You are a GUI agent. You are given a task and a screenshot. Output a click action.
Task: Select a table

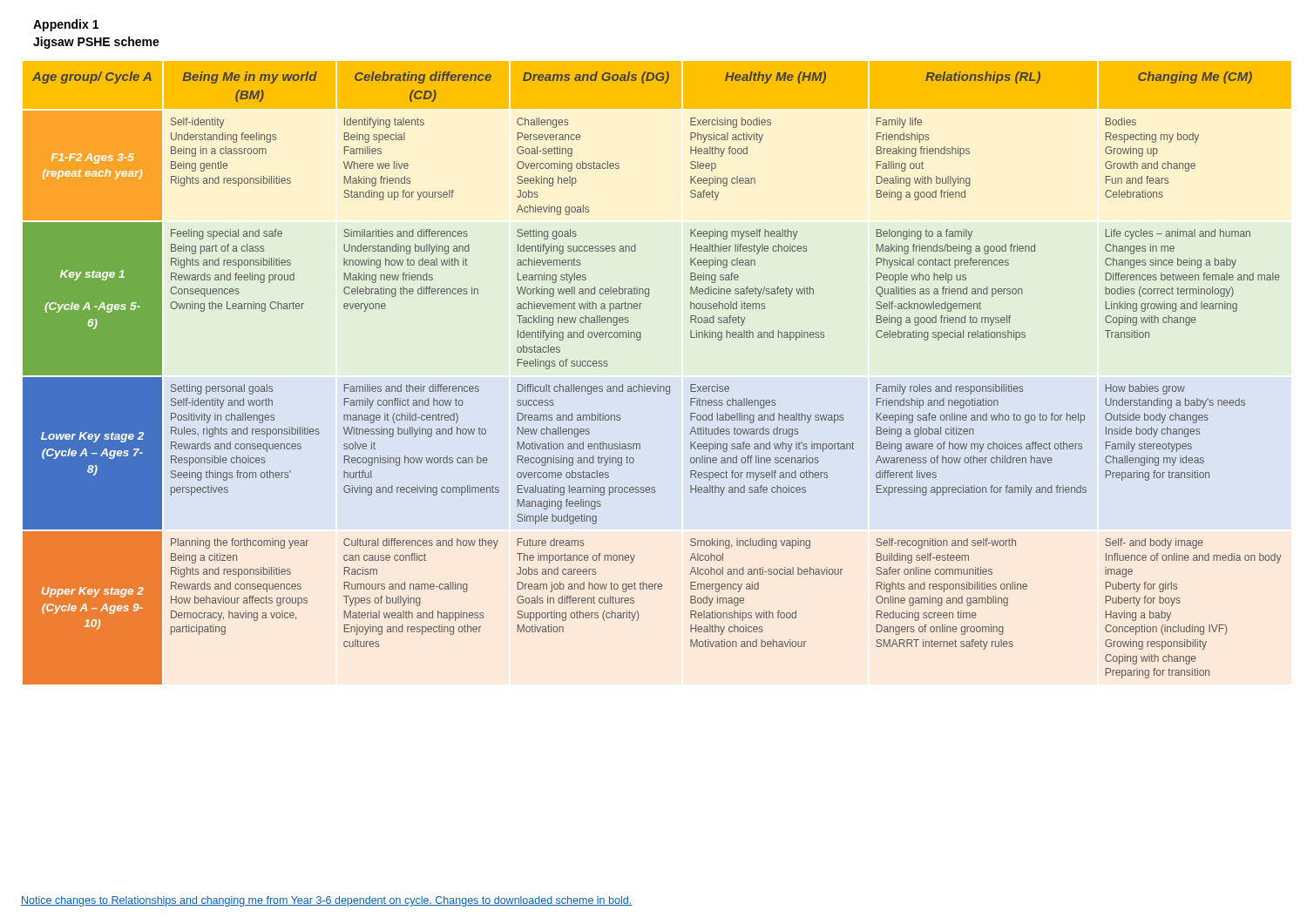click(658, 373)
